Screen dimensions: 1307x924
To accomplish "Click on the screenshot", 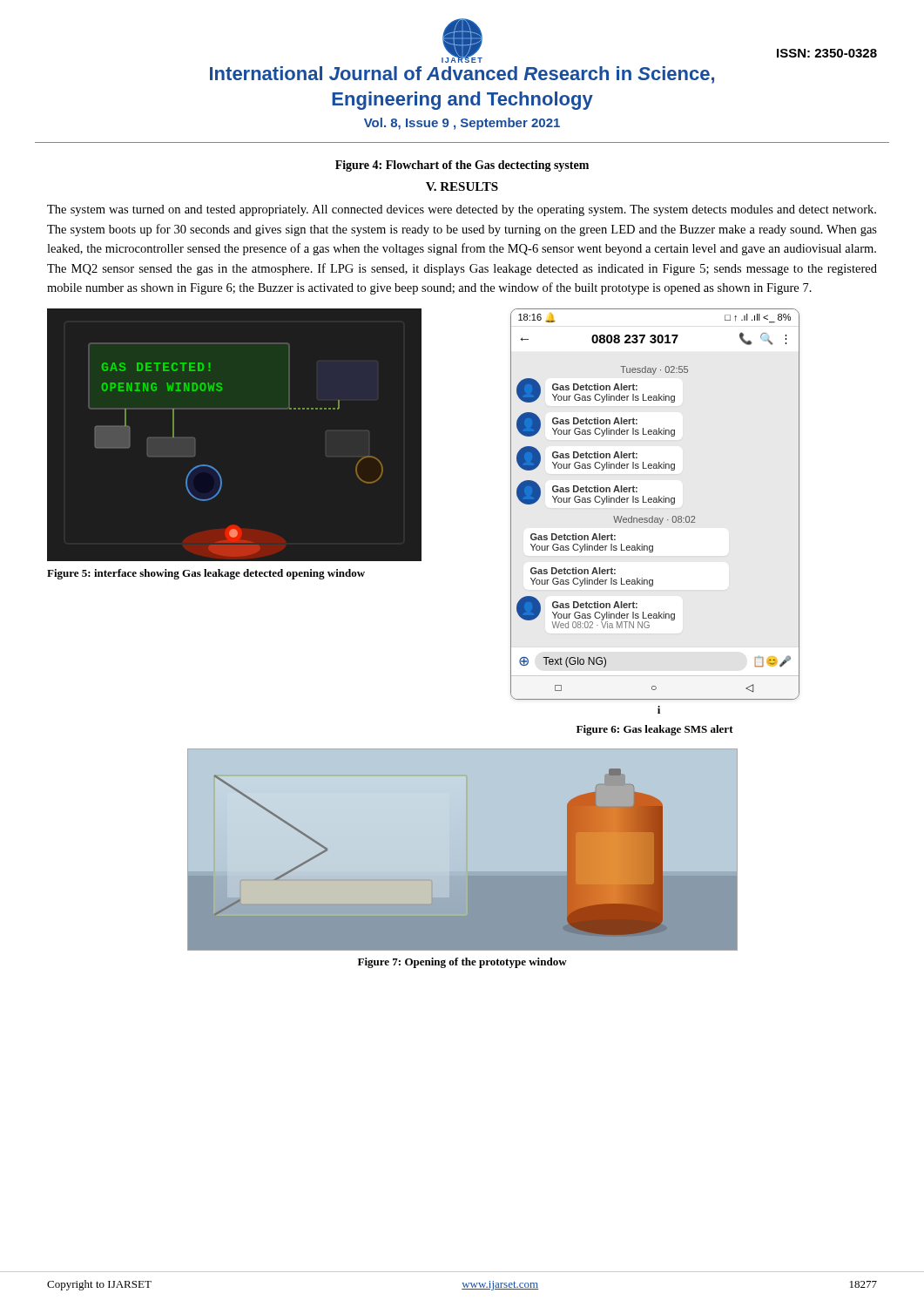I will click(654, 504).
